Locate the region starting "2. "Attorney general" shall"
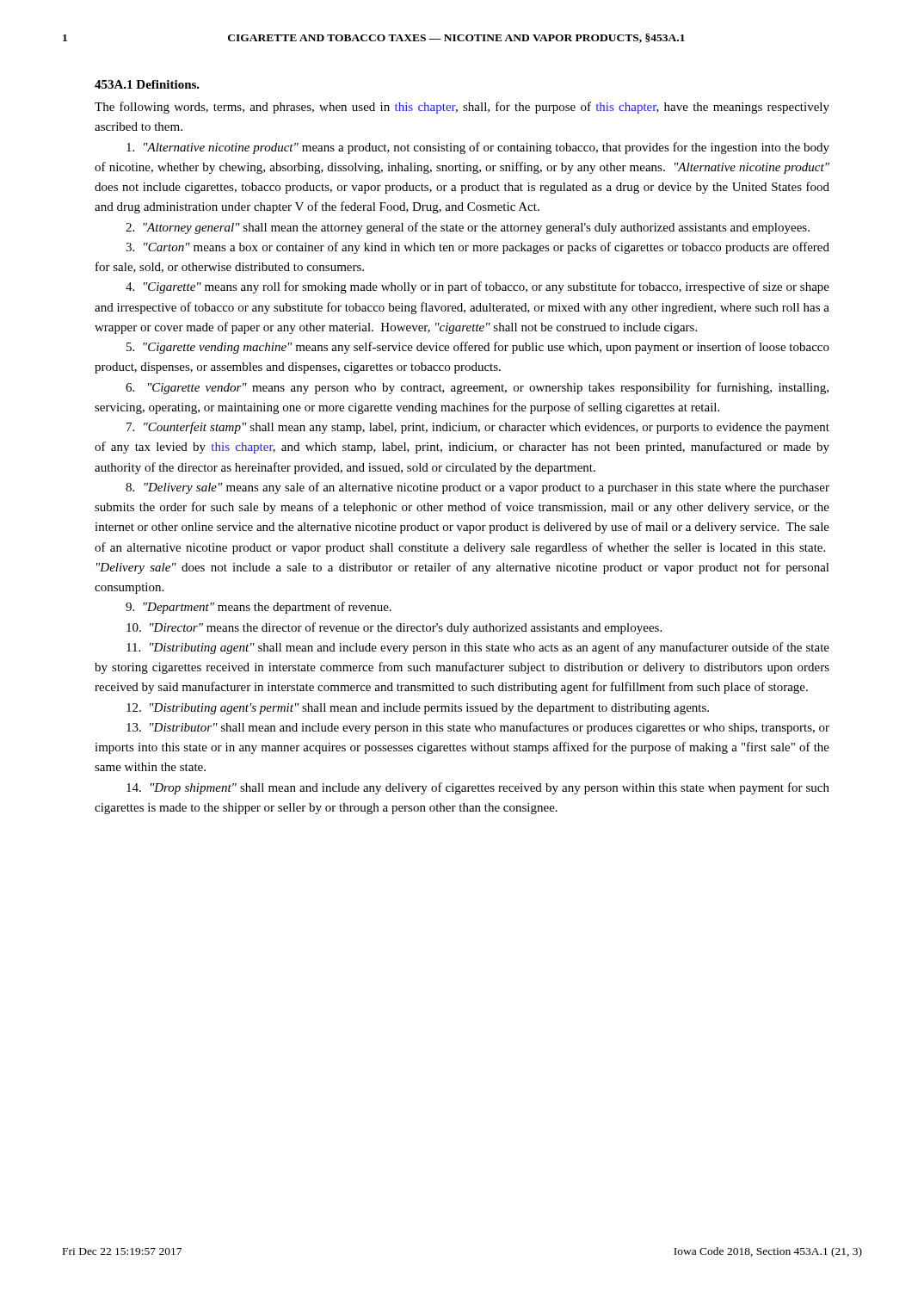 pyautogui.click(x=468, y=227)
